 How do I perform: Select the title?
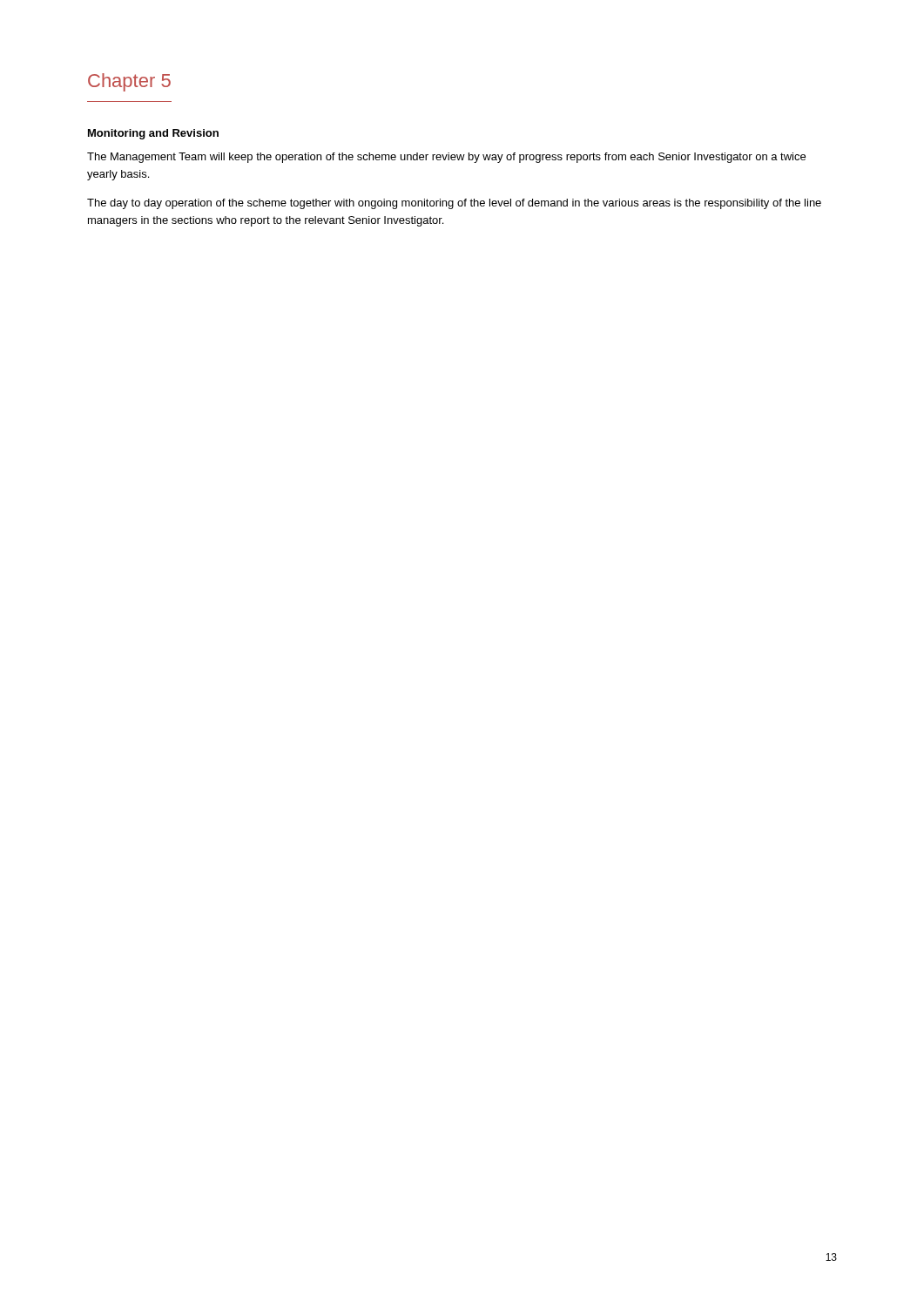pos(129,86)
